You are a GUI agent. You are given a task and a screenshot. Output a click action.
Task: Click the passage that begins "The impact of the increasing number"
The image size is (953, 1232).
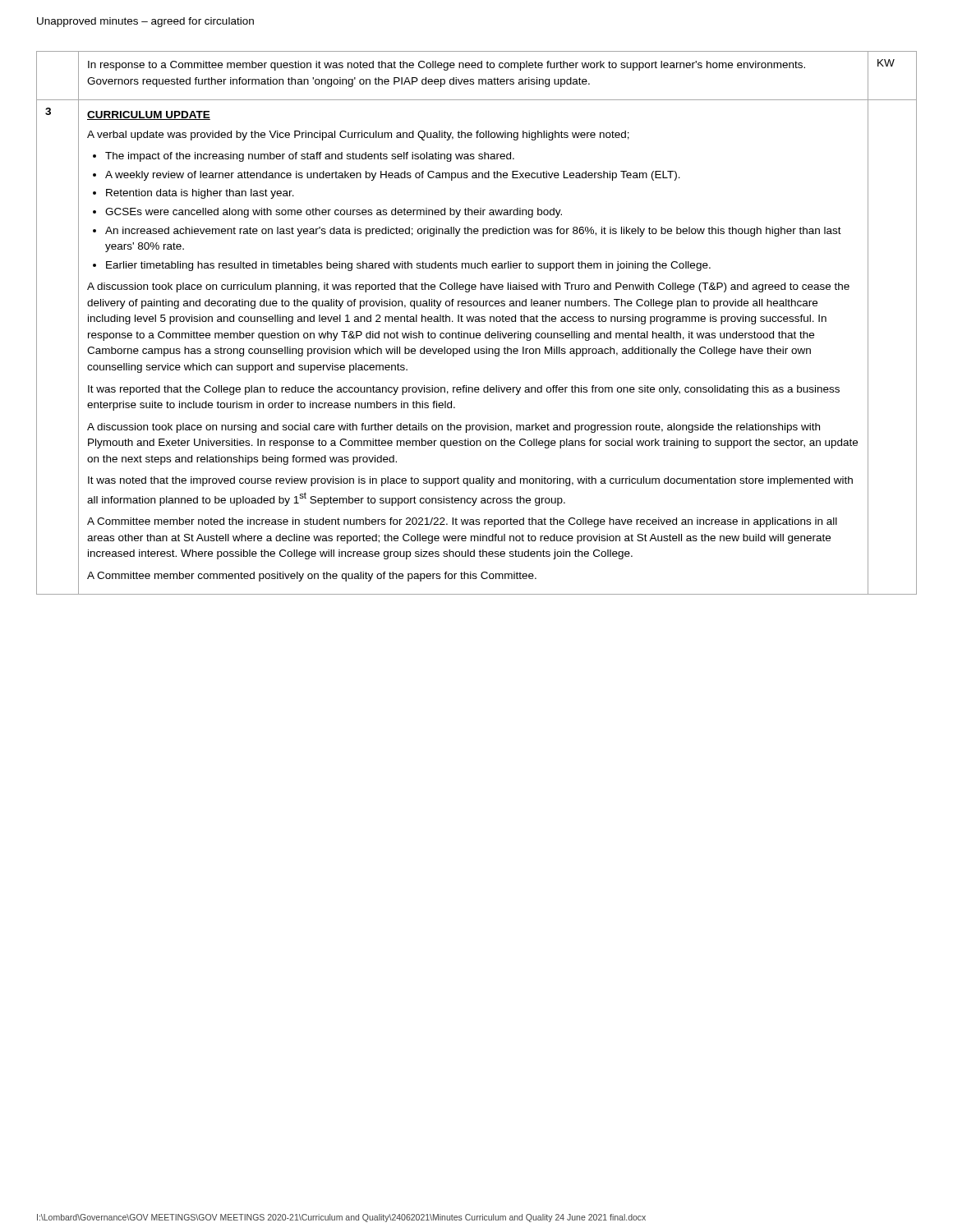pos(310,156)
